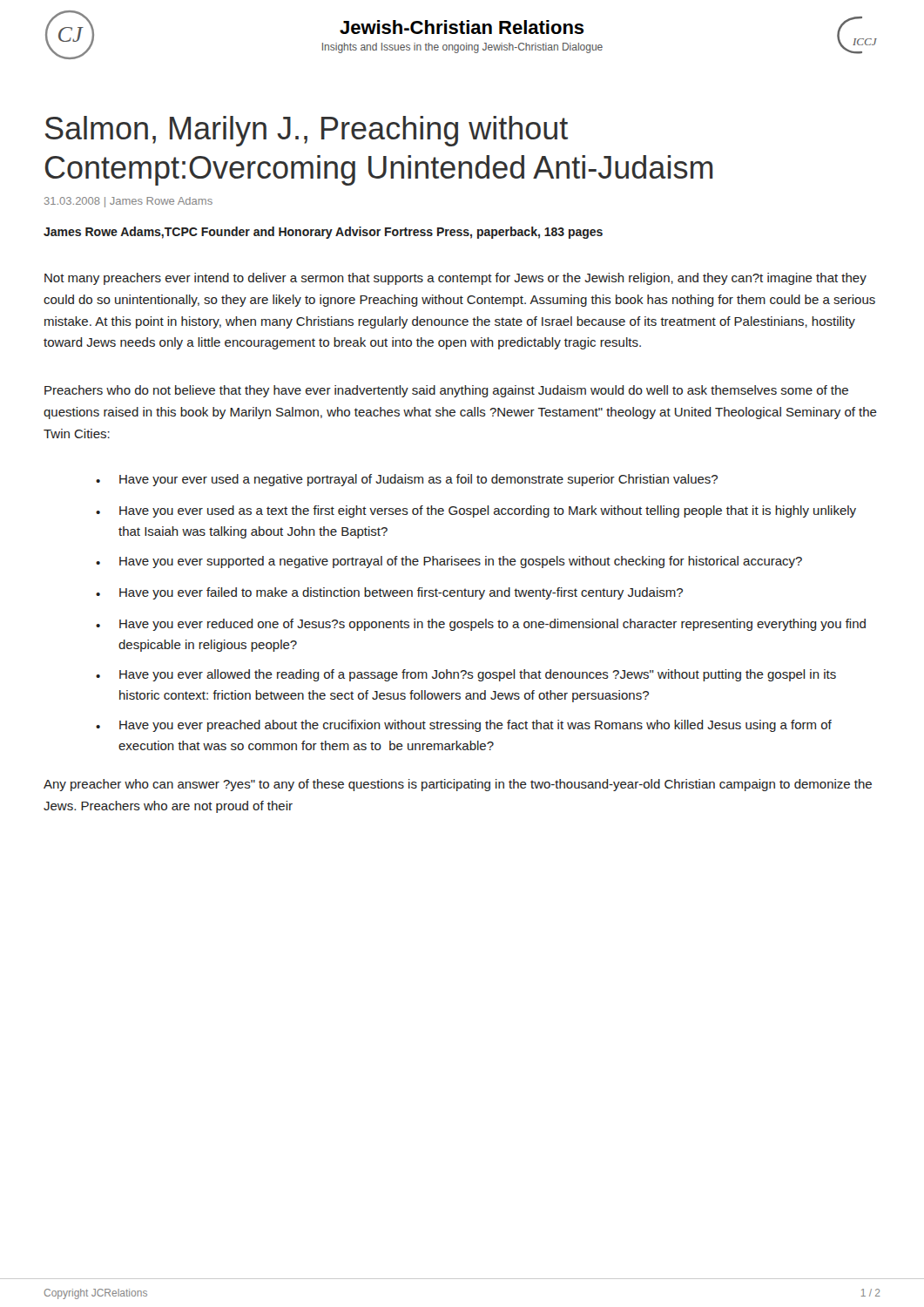This screenshot has height=1307, width=924.
Task: Click the passage that begins "• Have you ever used as"
Action: tap(488, 521)
